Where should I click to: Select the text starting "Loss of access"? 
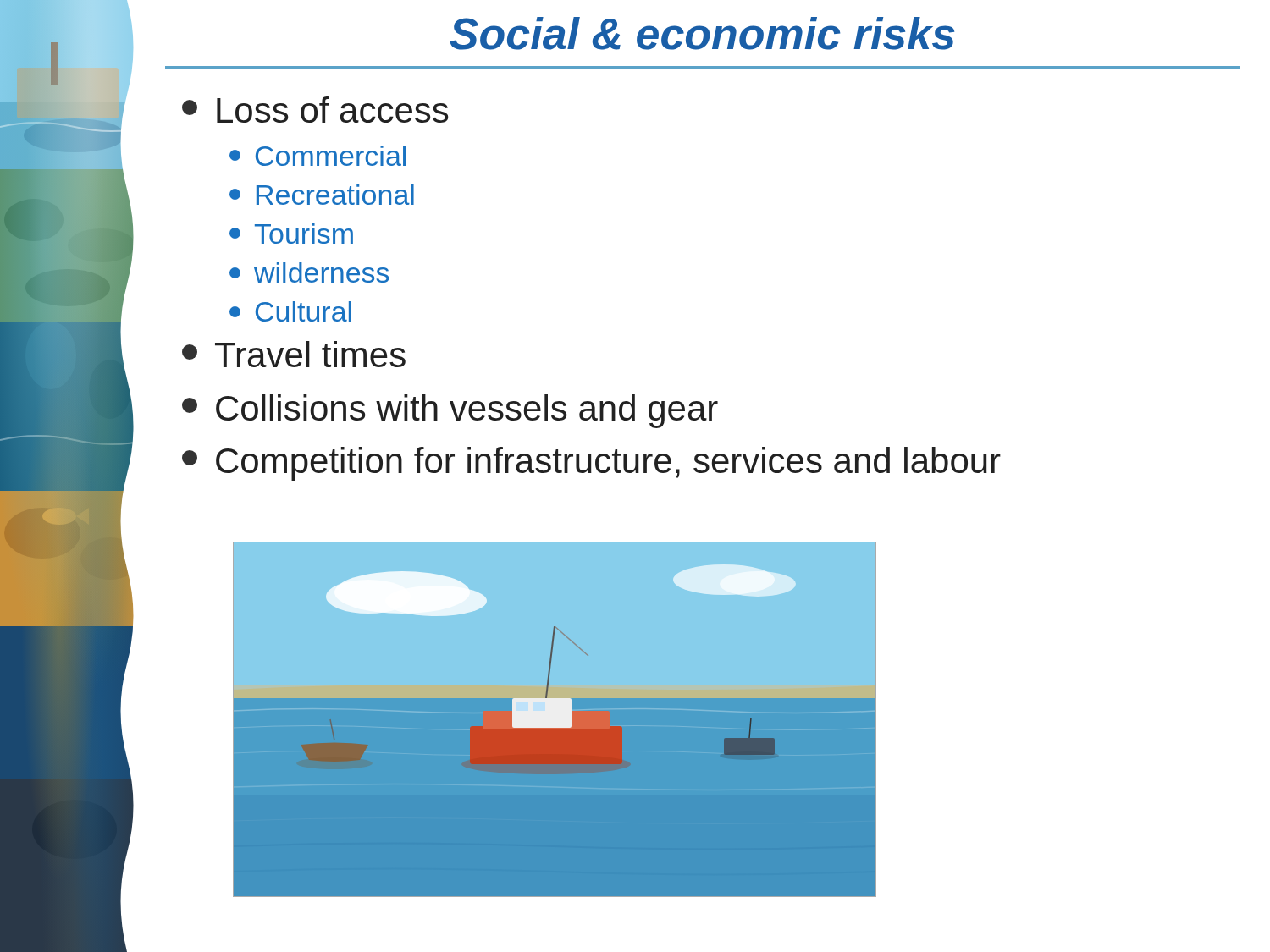(316, 111)
